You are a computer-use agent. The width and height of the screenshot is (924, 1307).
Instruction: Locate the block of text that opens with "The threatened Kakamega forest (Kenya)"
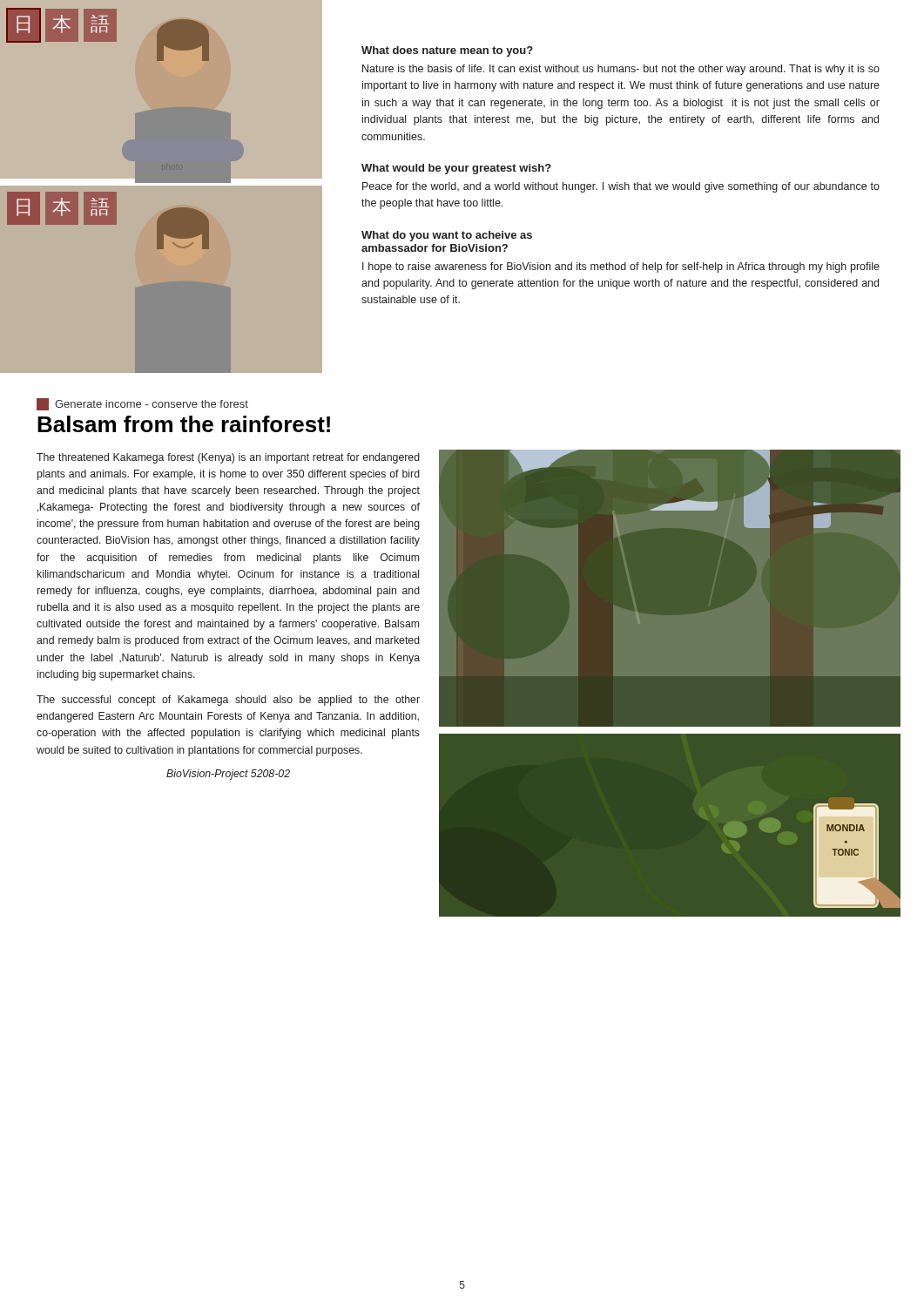[x=228, y=604]
